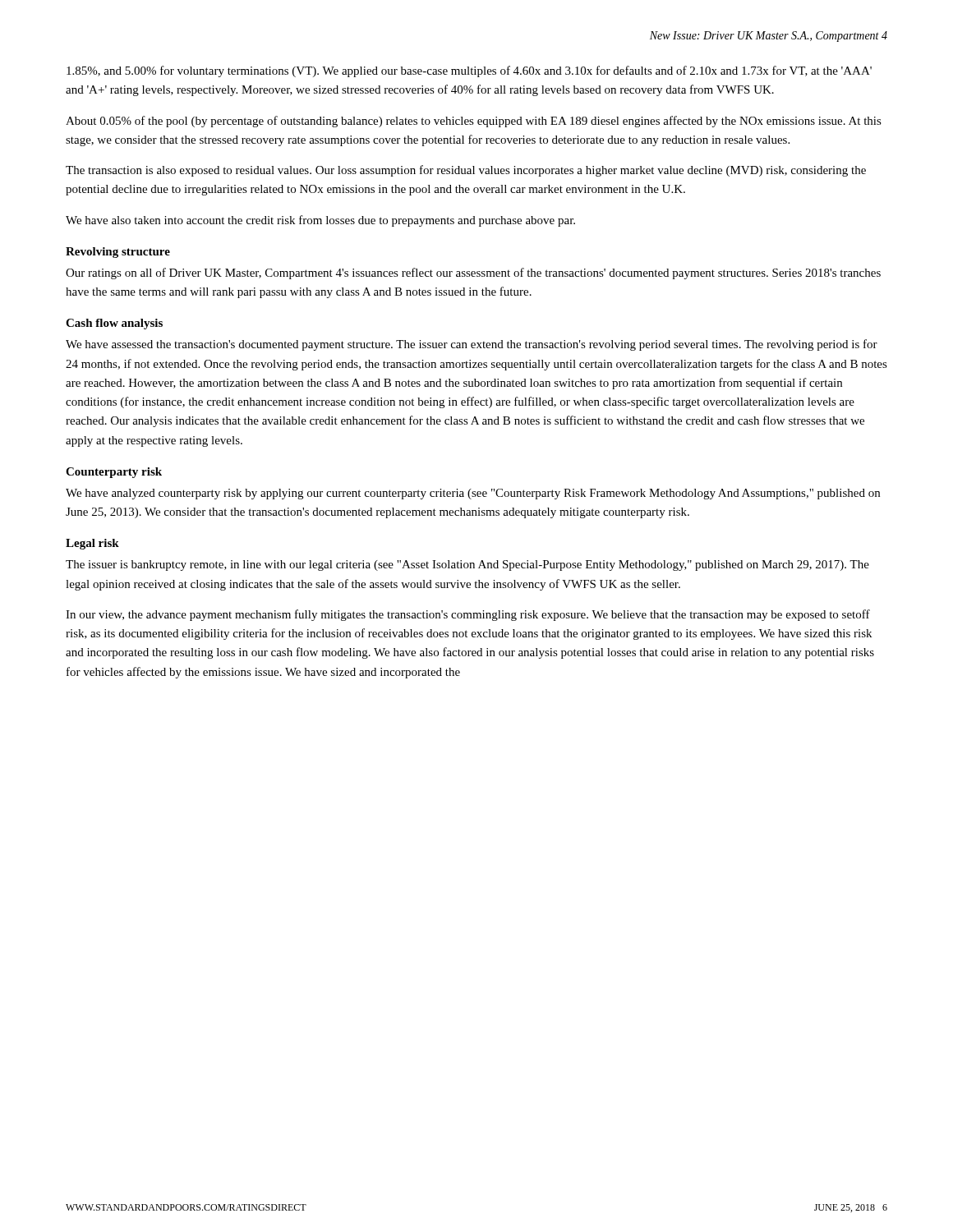The image size is (953, 1232).
Task: Click on the block starting "In our view, the advance payment"
Action: (470, 643)
